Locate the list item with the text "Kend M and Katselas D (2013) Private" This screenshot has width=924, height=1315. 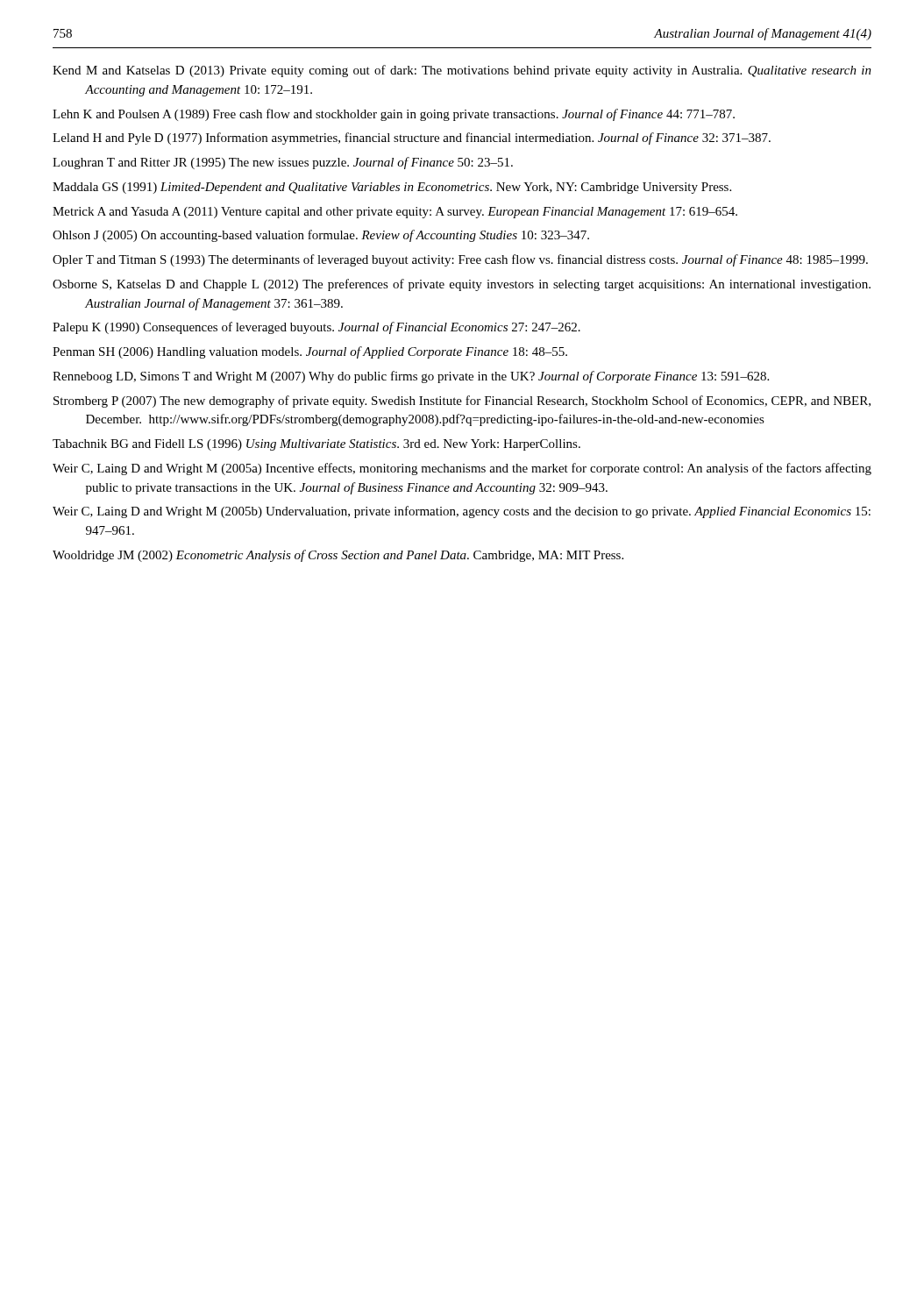point(462,80)
